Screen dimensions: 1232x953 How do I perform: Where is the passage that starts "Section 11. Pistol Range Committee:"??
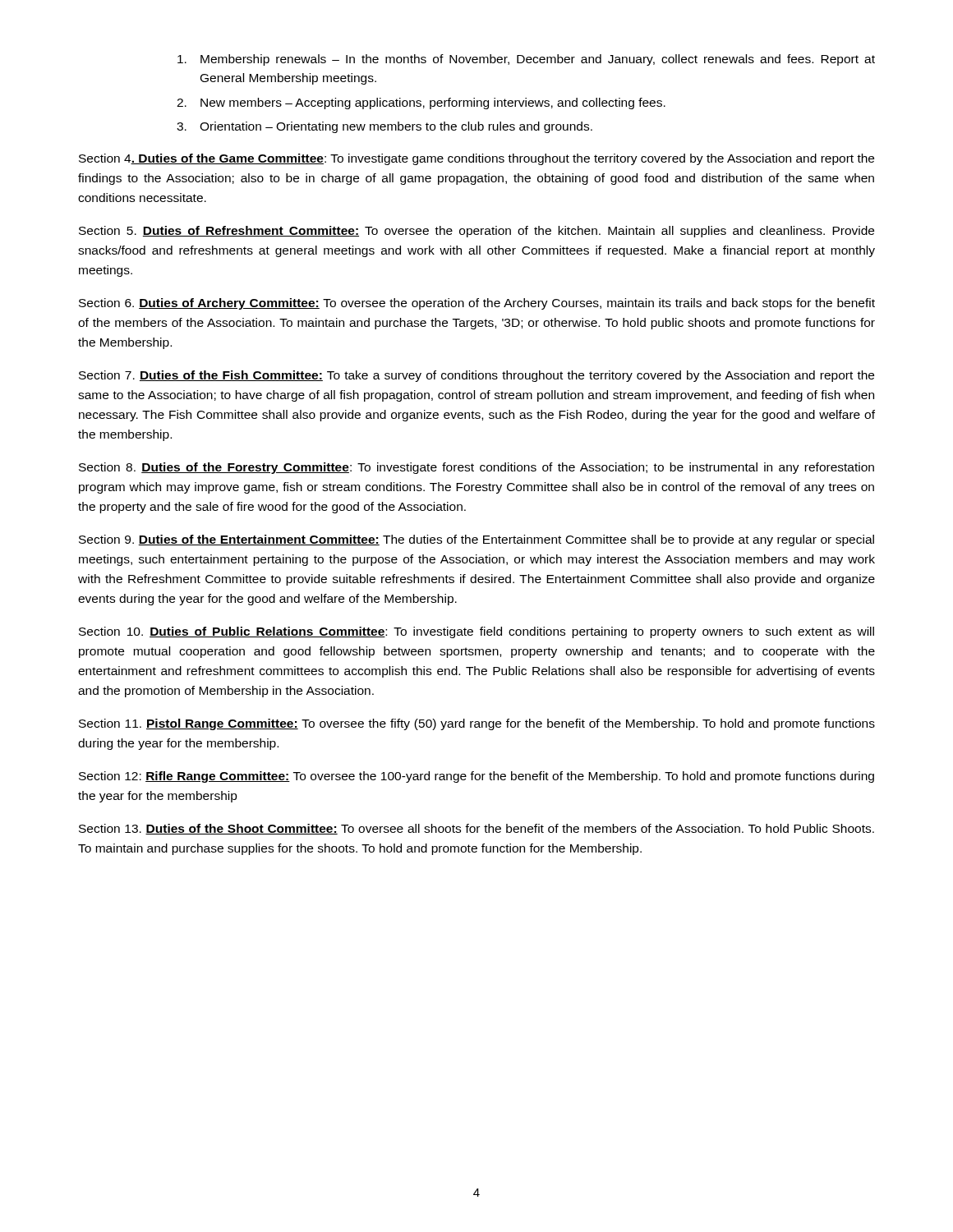(476, 733)
